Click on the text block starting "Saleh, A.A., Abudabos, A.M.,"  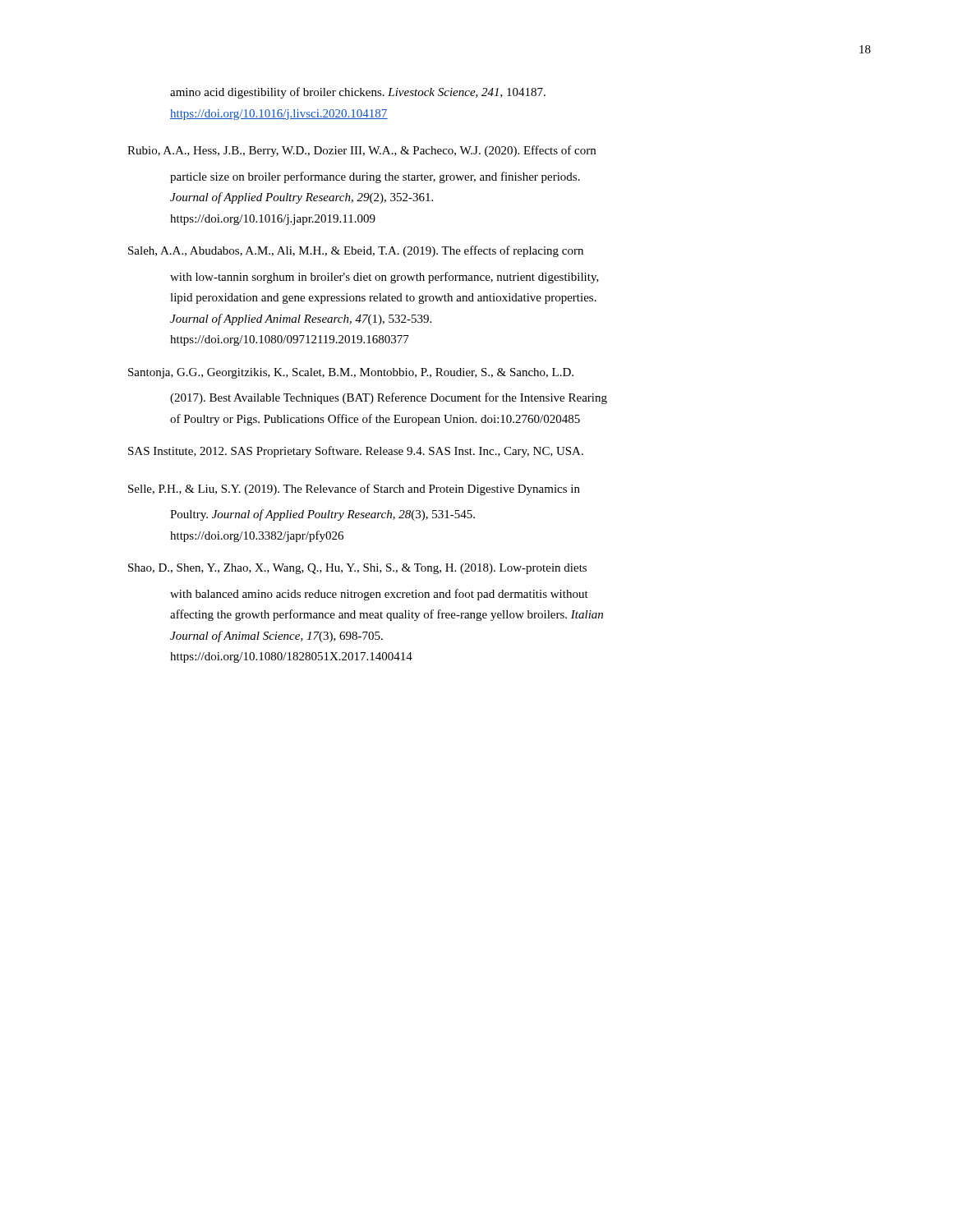tap(499, 295)
